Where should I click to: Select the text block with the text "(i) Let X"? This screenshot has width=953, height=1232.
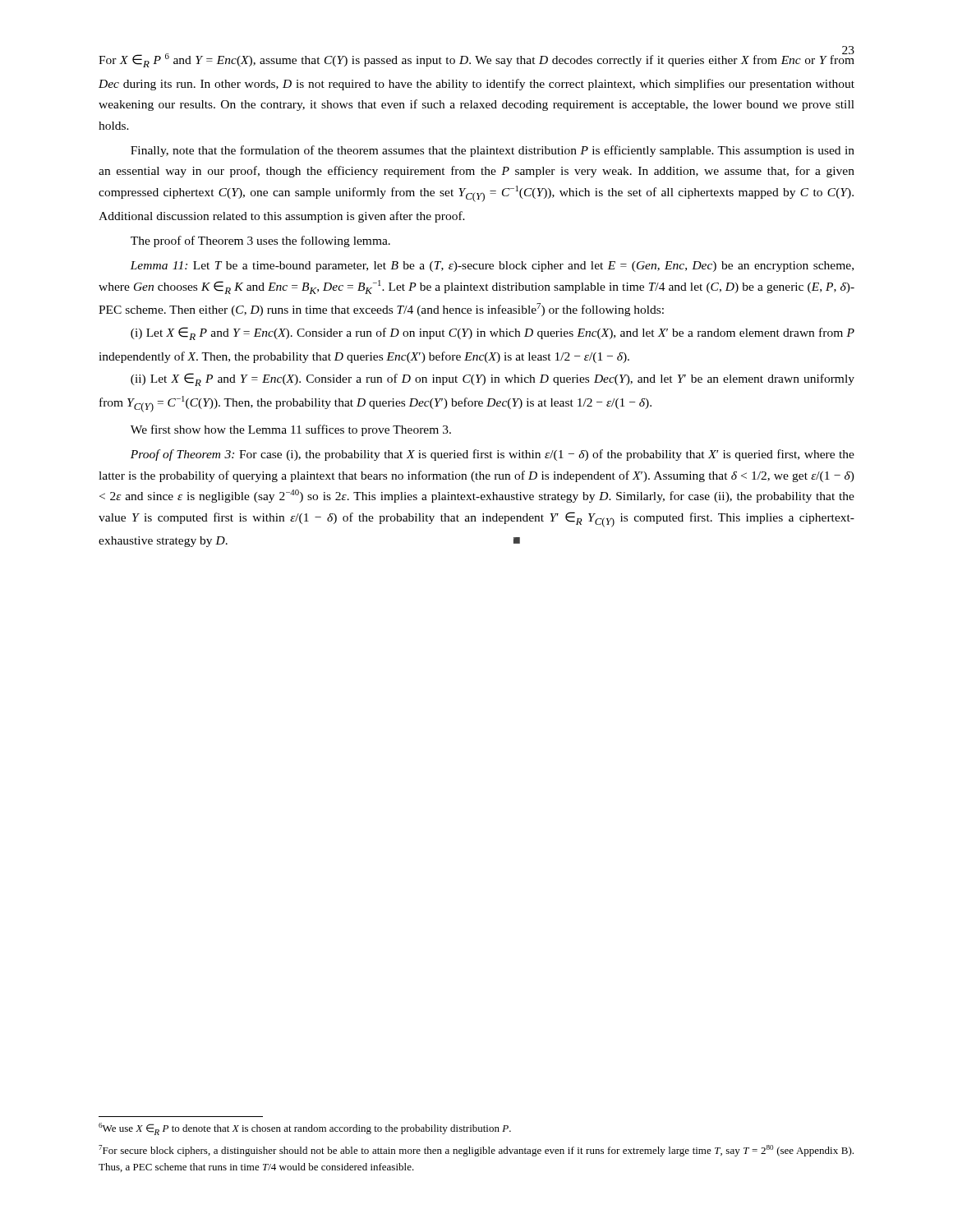pyautogui.click(x=476, y=344)
